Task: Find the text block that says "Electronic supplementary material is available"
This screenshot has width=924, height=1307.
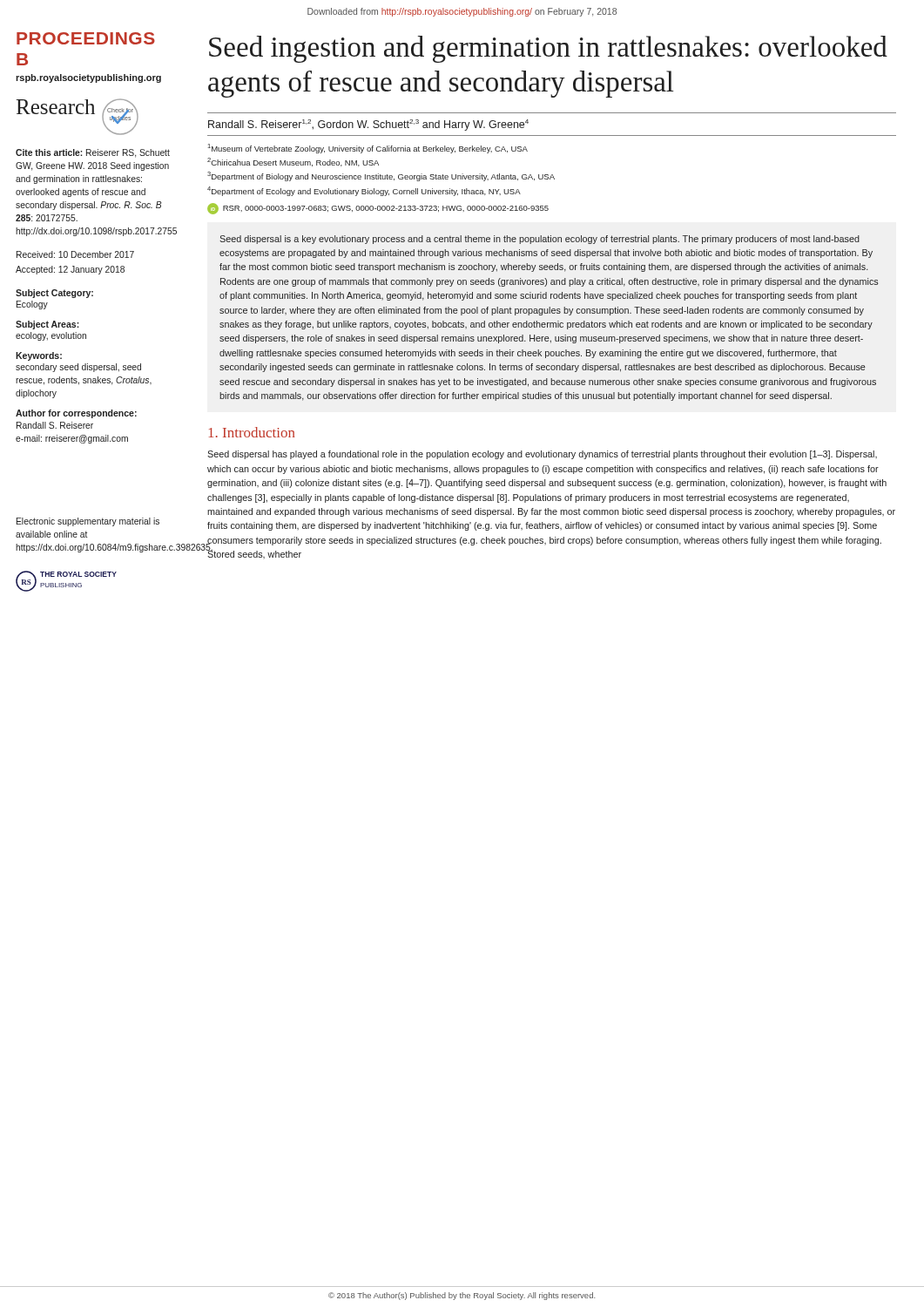Action: click(93, 534)
